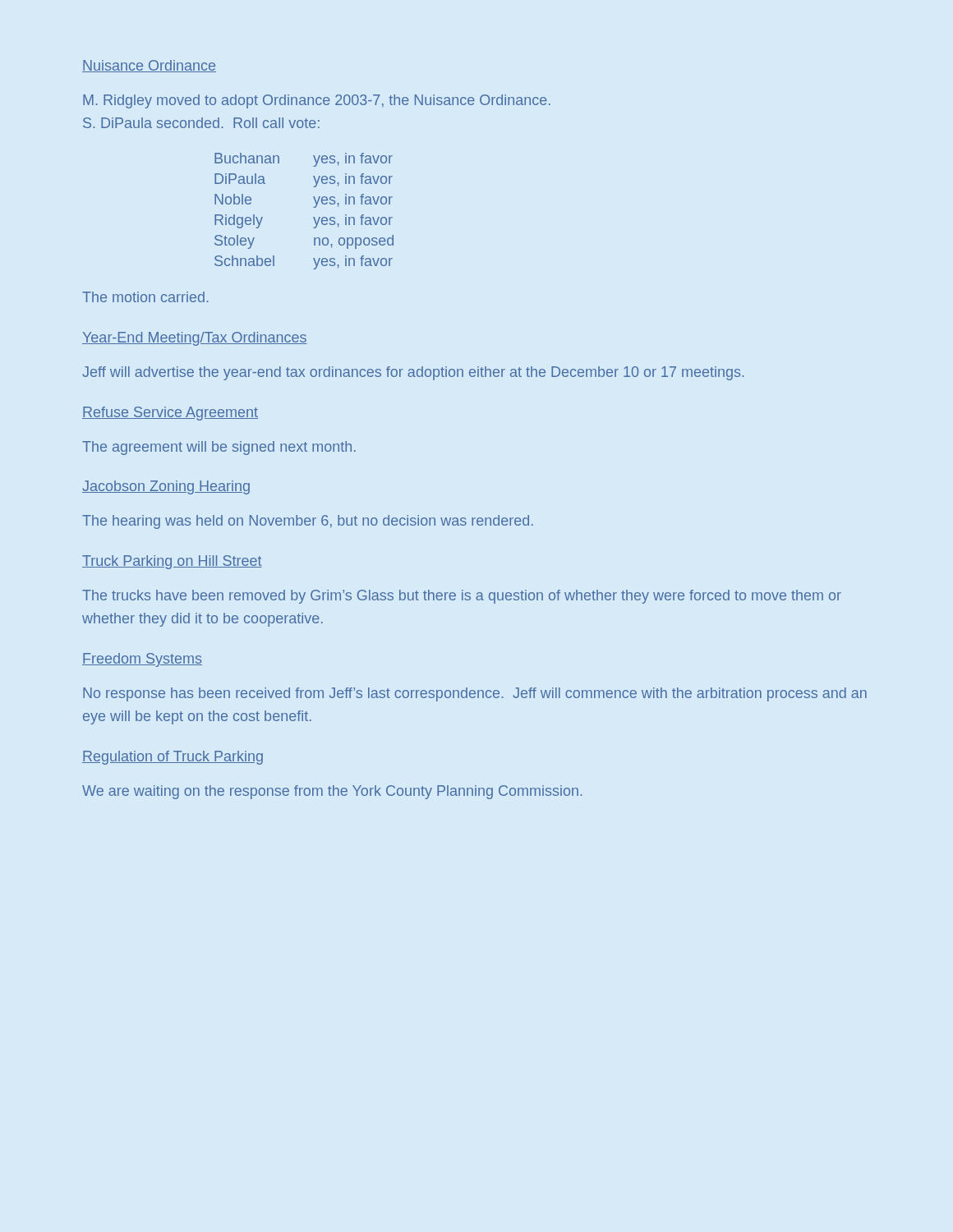Image resolution: width=953 pixels, height=1232 pixels.
Task: Click on the text block that says "Jeff will advertise the"
Action: pyautogui.click(x=414, y=372)
